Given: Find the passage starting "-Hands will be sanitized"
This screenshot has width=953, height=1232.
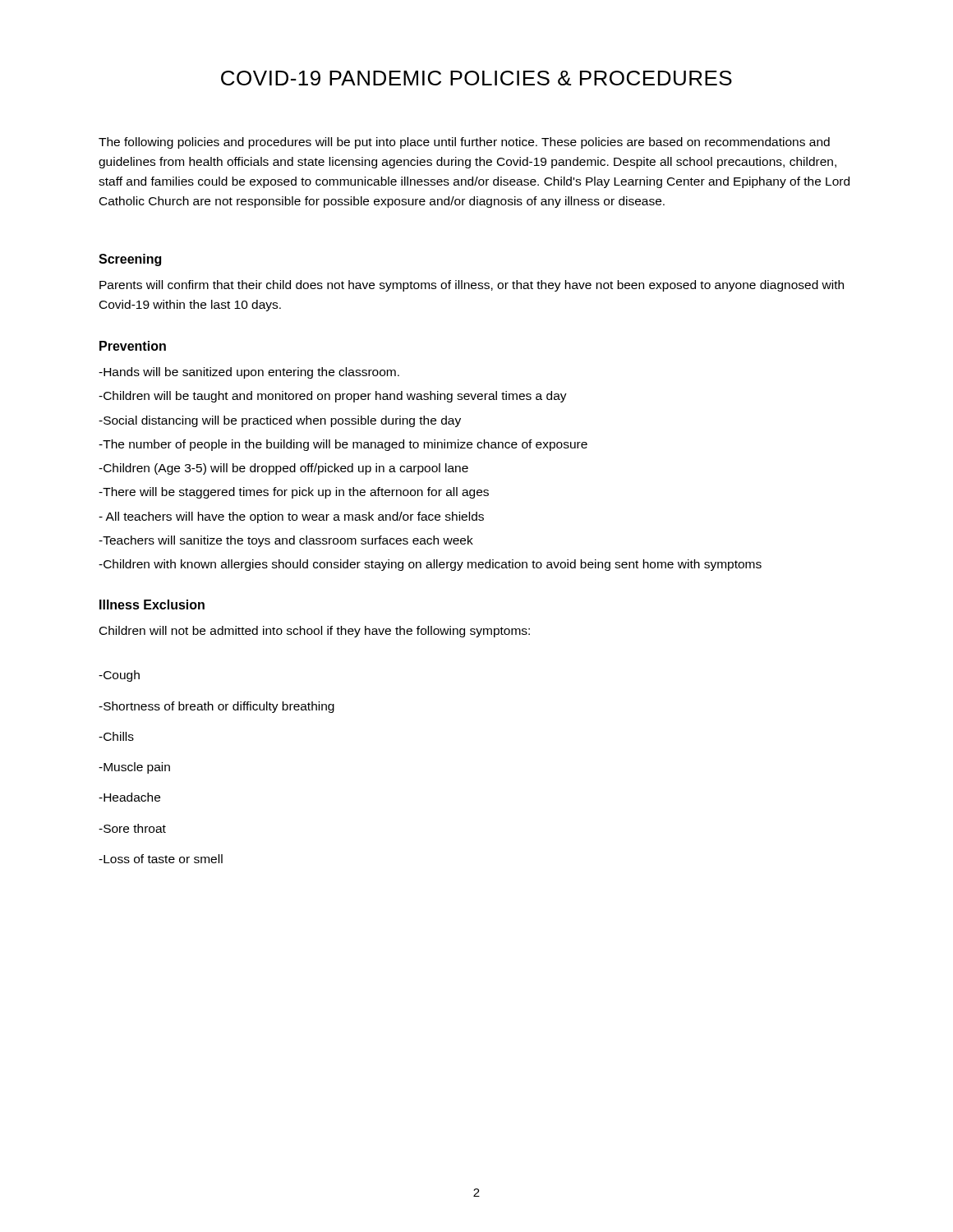Looking at the screenshot, I should 249,372.
